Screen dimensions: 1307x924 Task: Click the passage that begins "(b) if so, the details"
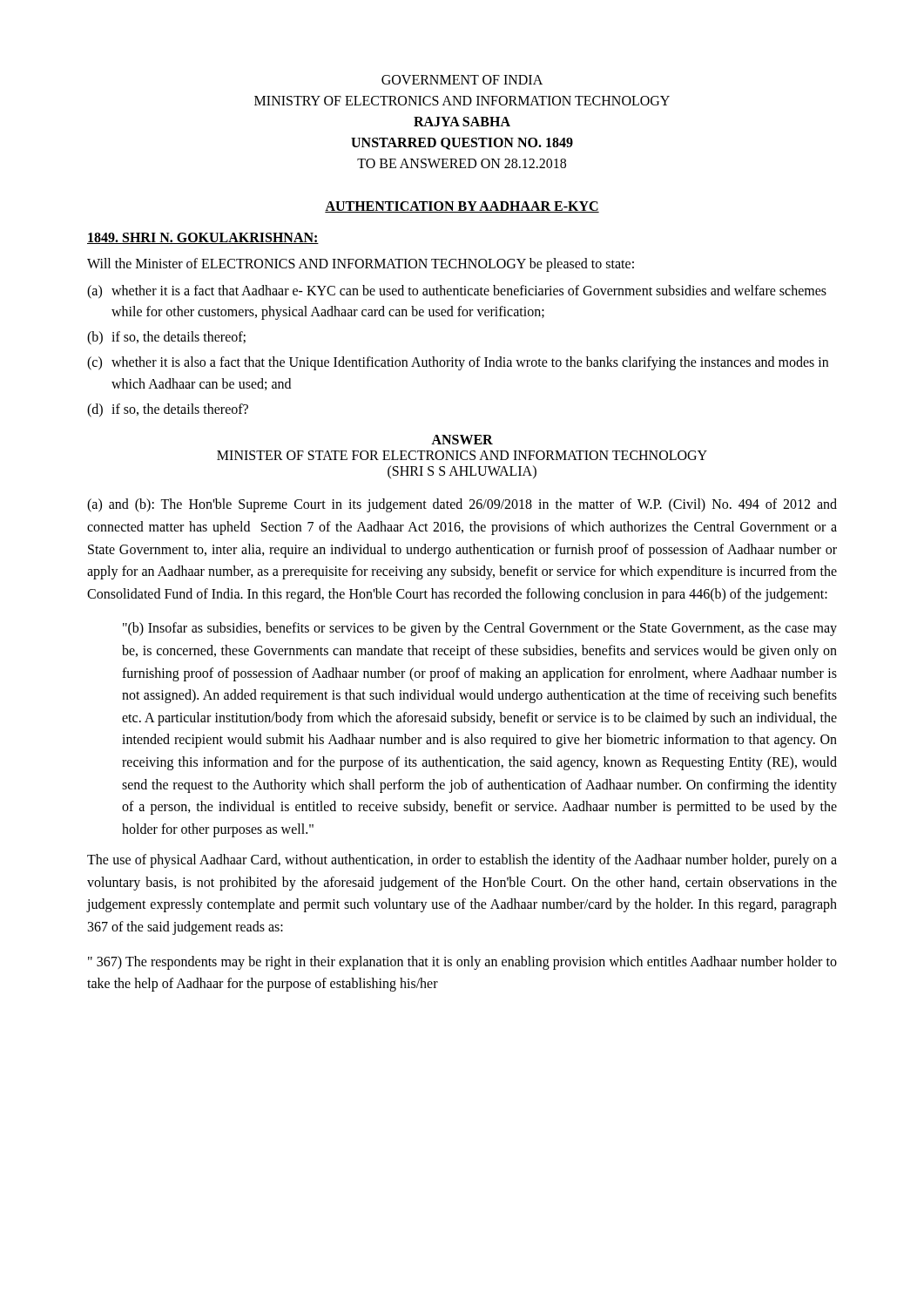166,338
